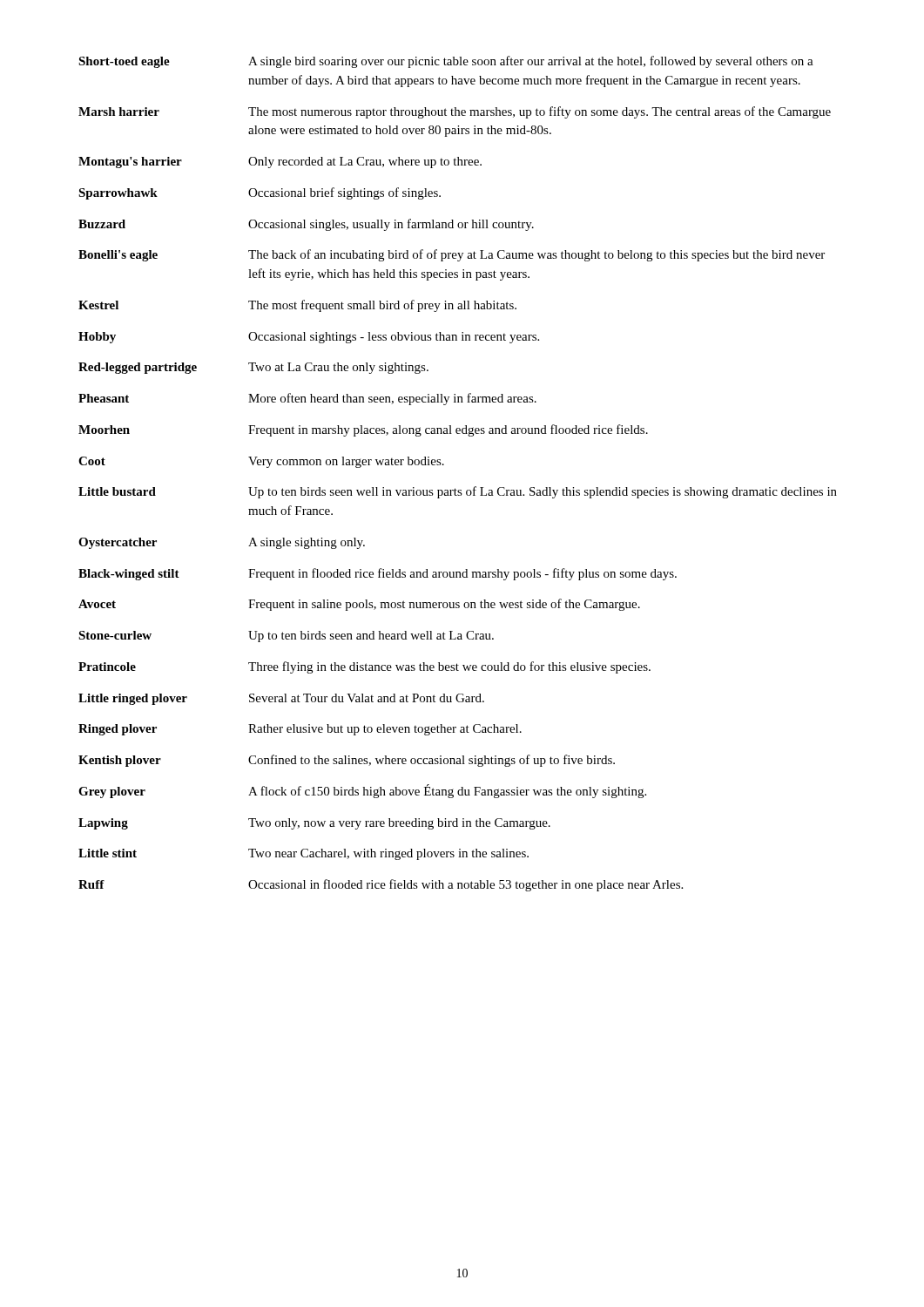Point to the block beginning "Pheasant More often"
Image resolution: width=924 pixels, height=1307 pixels.
pyautogui.click(x=462, y=399)
